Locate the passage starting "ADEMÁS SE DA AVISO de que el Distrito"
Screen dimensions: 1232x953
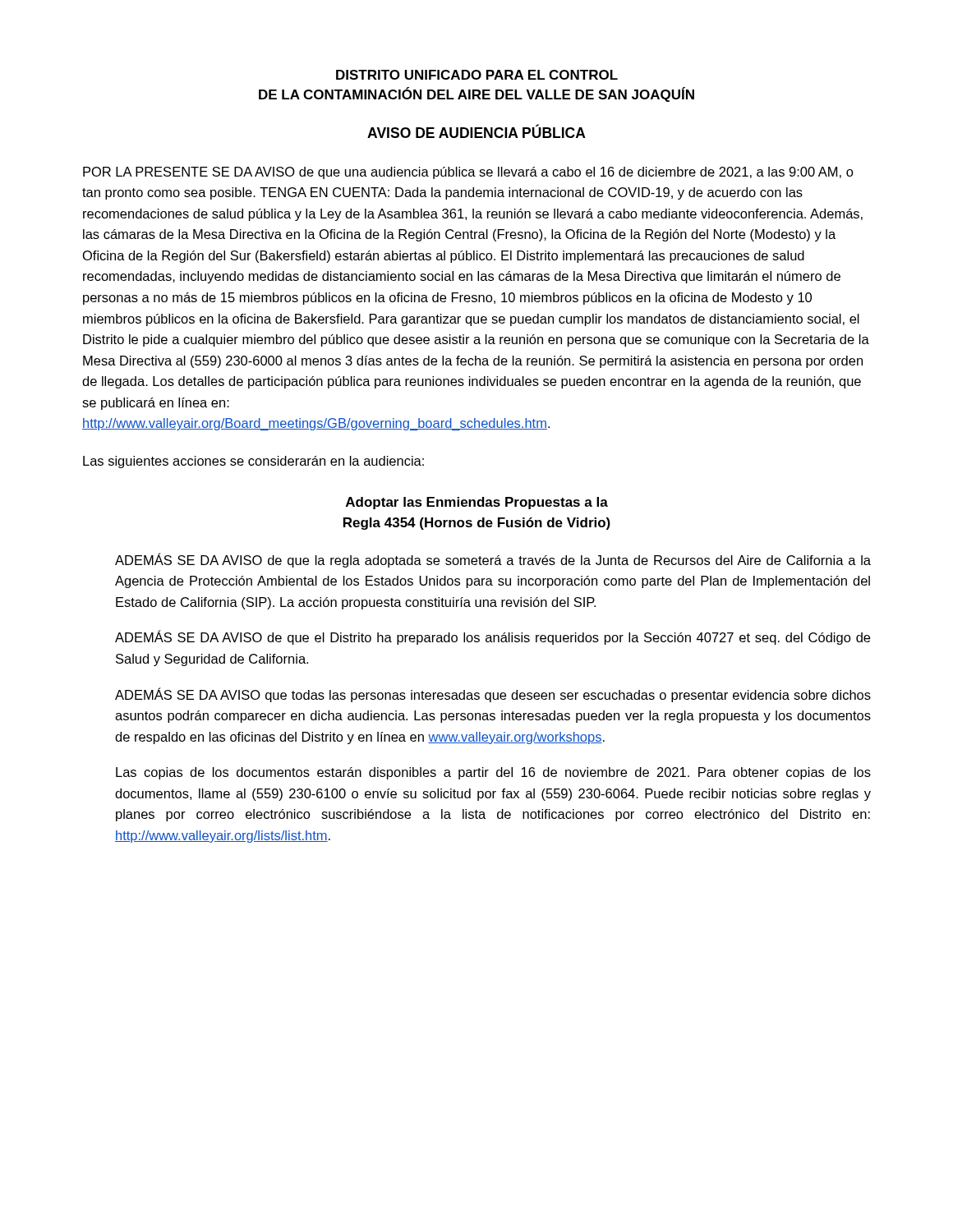[x=493, y=648]
